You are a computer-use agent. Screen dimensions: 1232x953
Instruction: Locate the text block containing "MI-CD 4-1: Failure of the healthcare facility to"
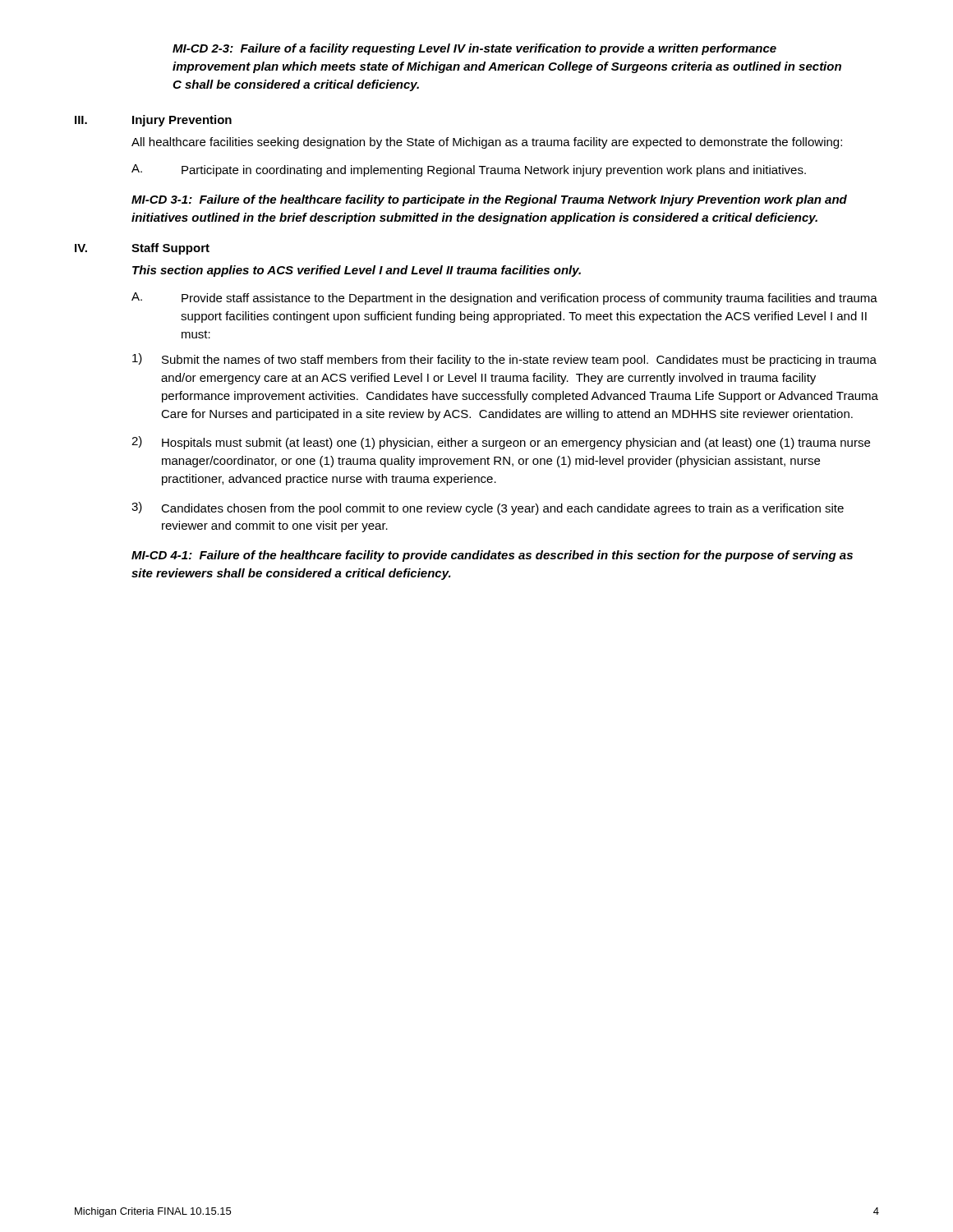492,564
